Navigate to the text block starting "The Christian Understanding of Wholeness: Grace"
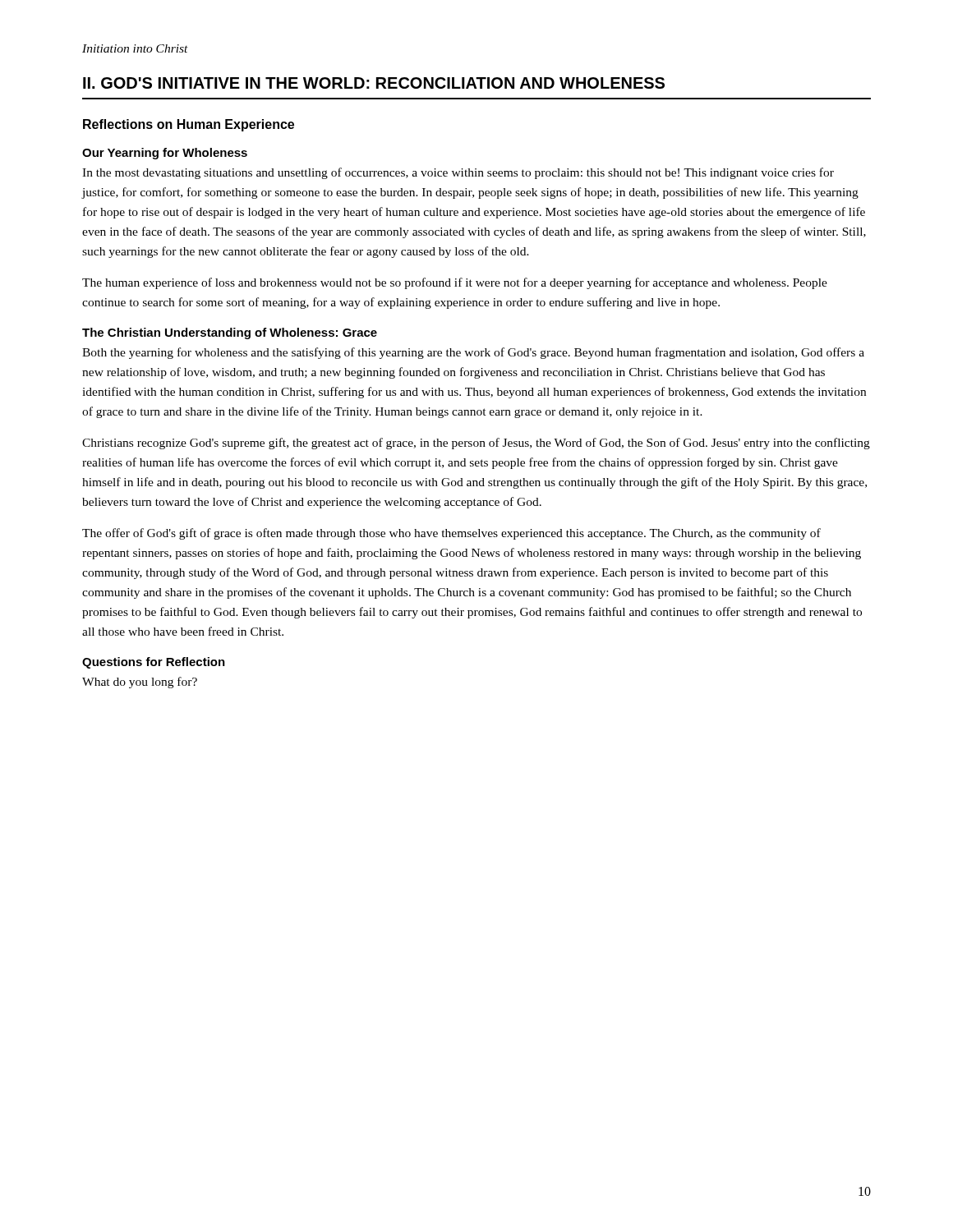Viewport: 953px width, 1232px height. [230, 332]
